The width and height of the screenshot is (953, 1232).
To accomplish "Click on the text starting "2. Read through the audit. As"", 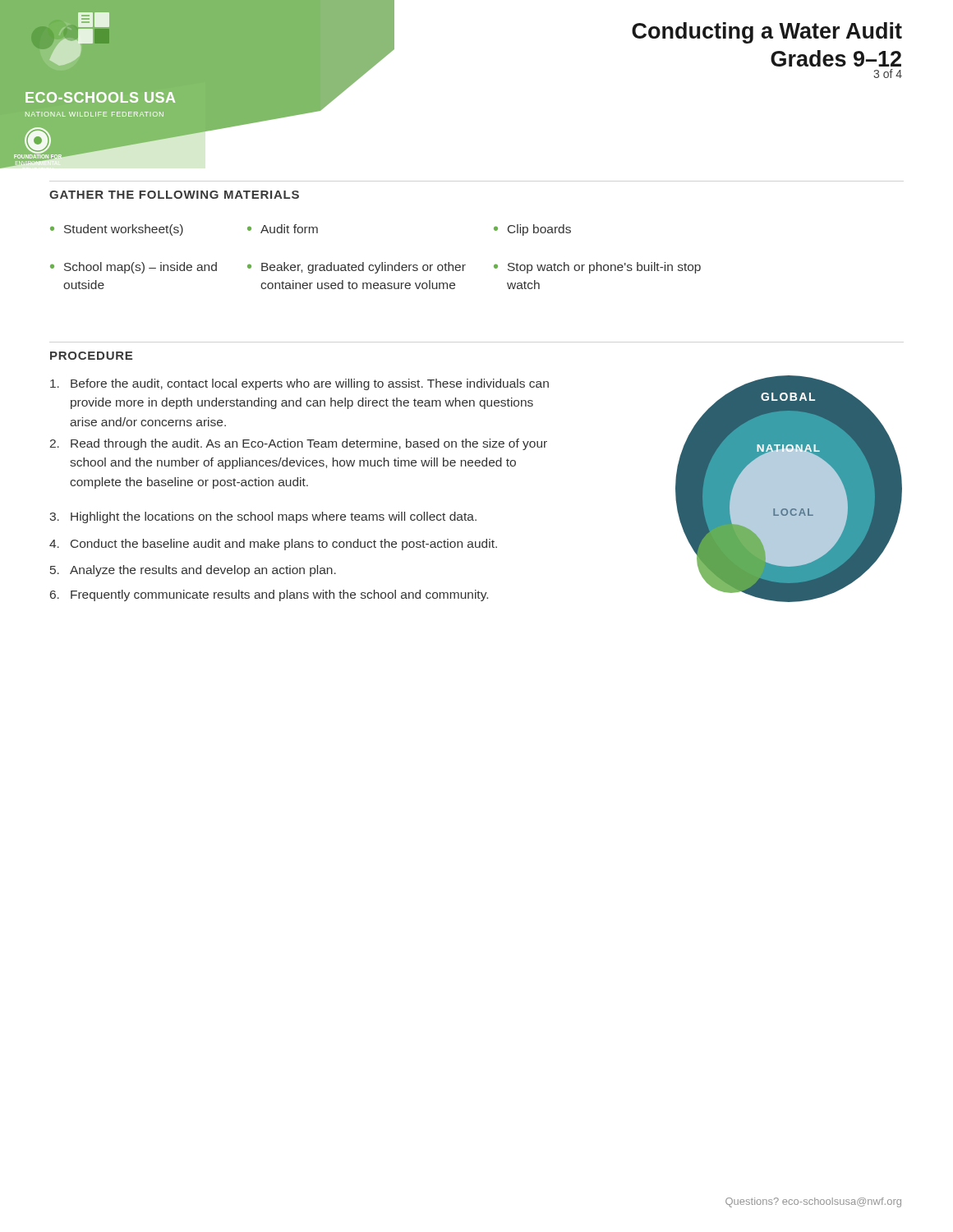I will (x=303, y=462).
